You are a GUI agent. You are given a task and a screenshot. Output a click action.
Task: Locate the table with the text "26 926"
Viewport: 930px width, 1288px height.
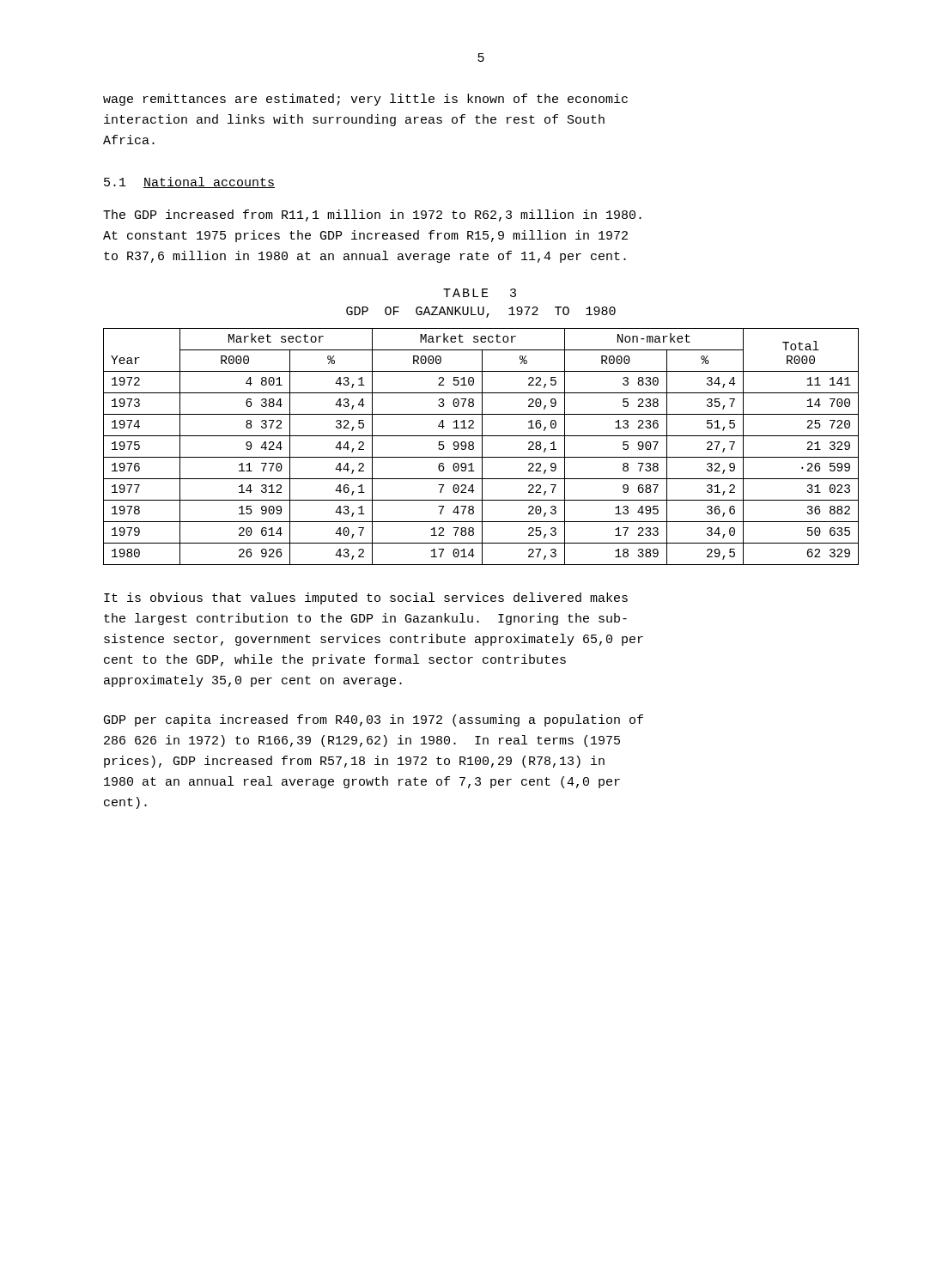click(x=481, y=447)
